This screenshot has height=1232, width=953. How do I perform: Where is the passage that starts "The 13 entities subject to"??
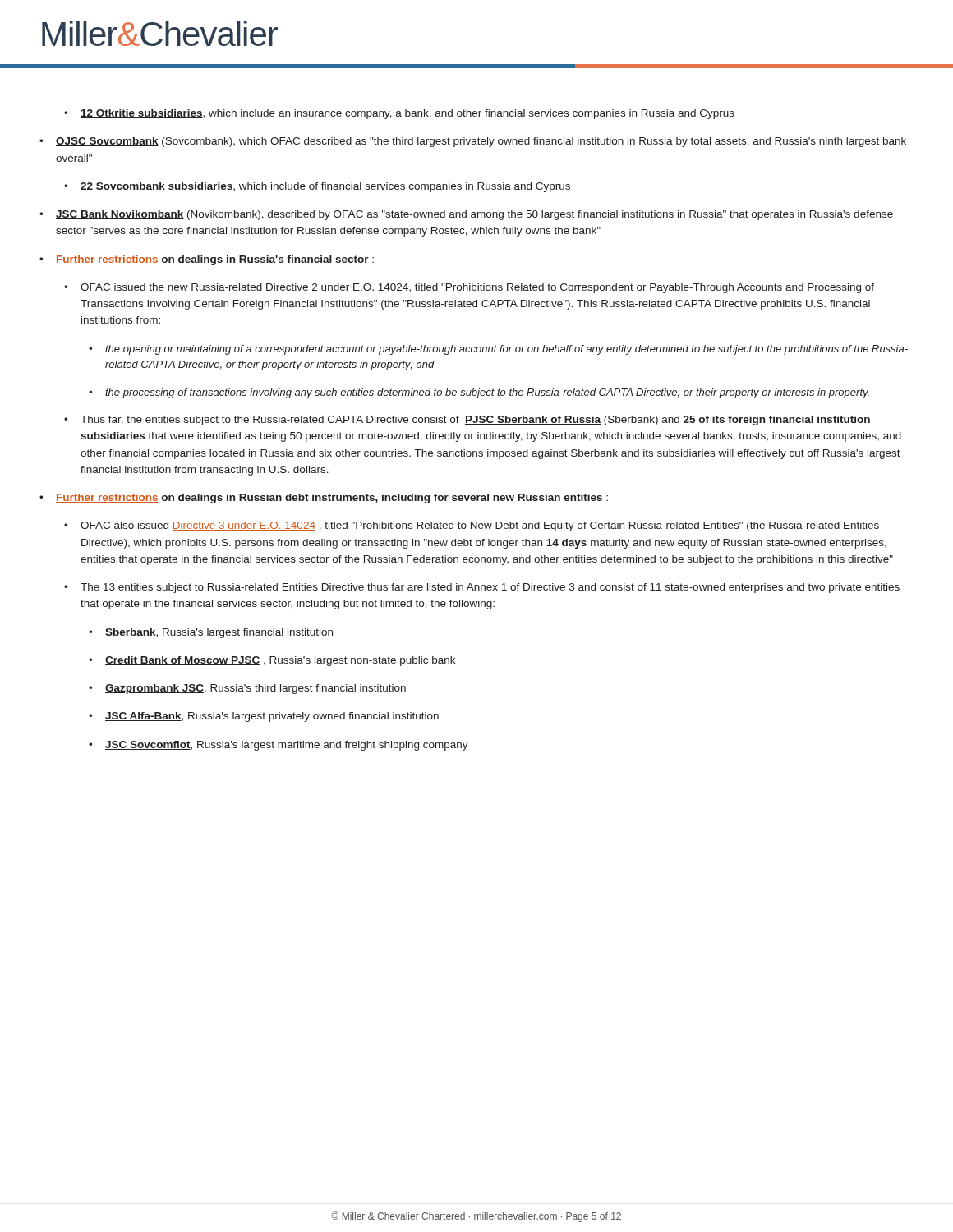[x=490, y=595]
